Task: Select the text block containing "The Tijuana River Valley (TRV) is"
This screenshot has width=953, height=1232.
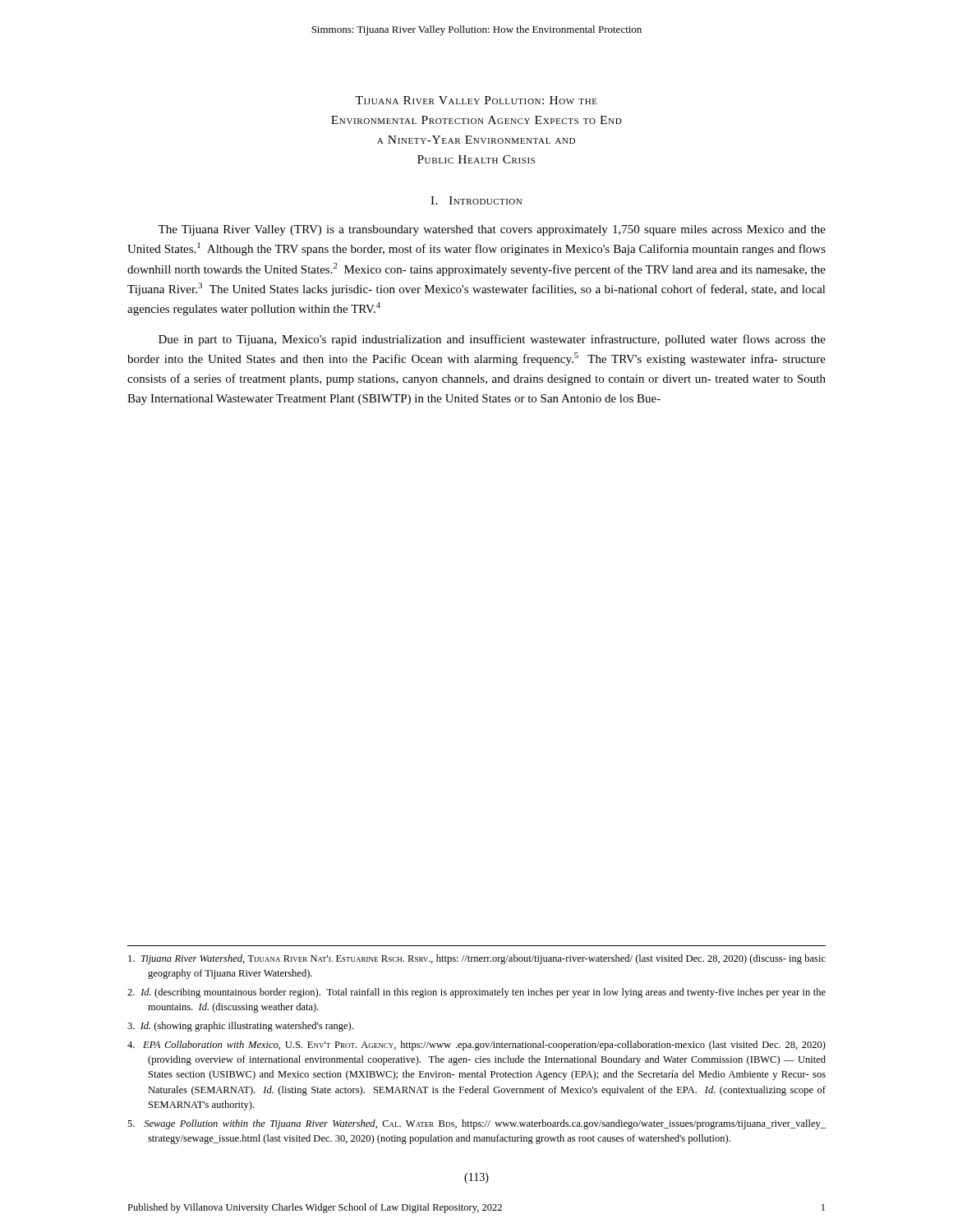Action: [476, 269]
